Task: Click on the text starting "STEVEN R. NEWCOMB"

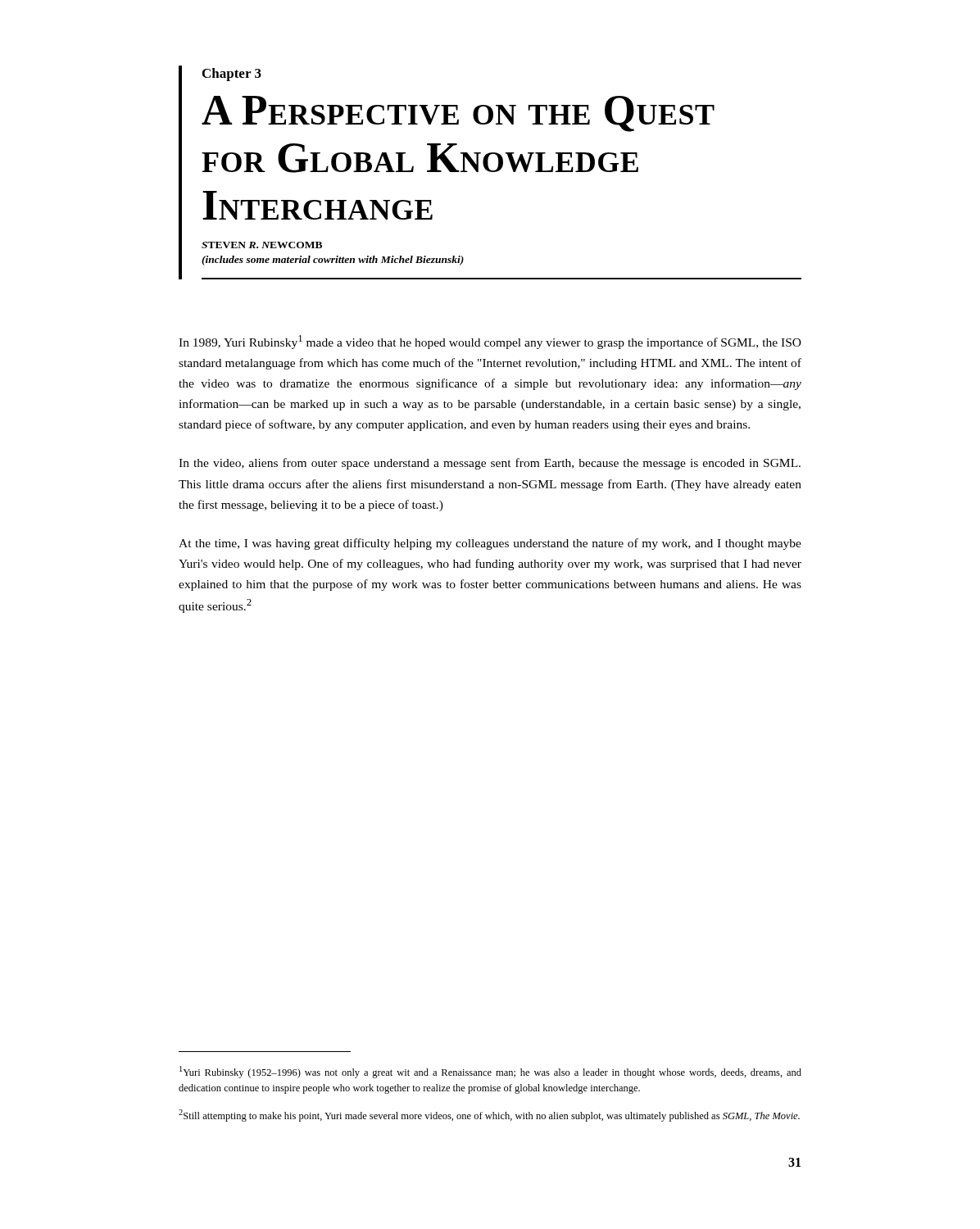Action: (x=262, y=244)
